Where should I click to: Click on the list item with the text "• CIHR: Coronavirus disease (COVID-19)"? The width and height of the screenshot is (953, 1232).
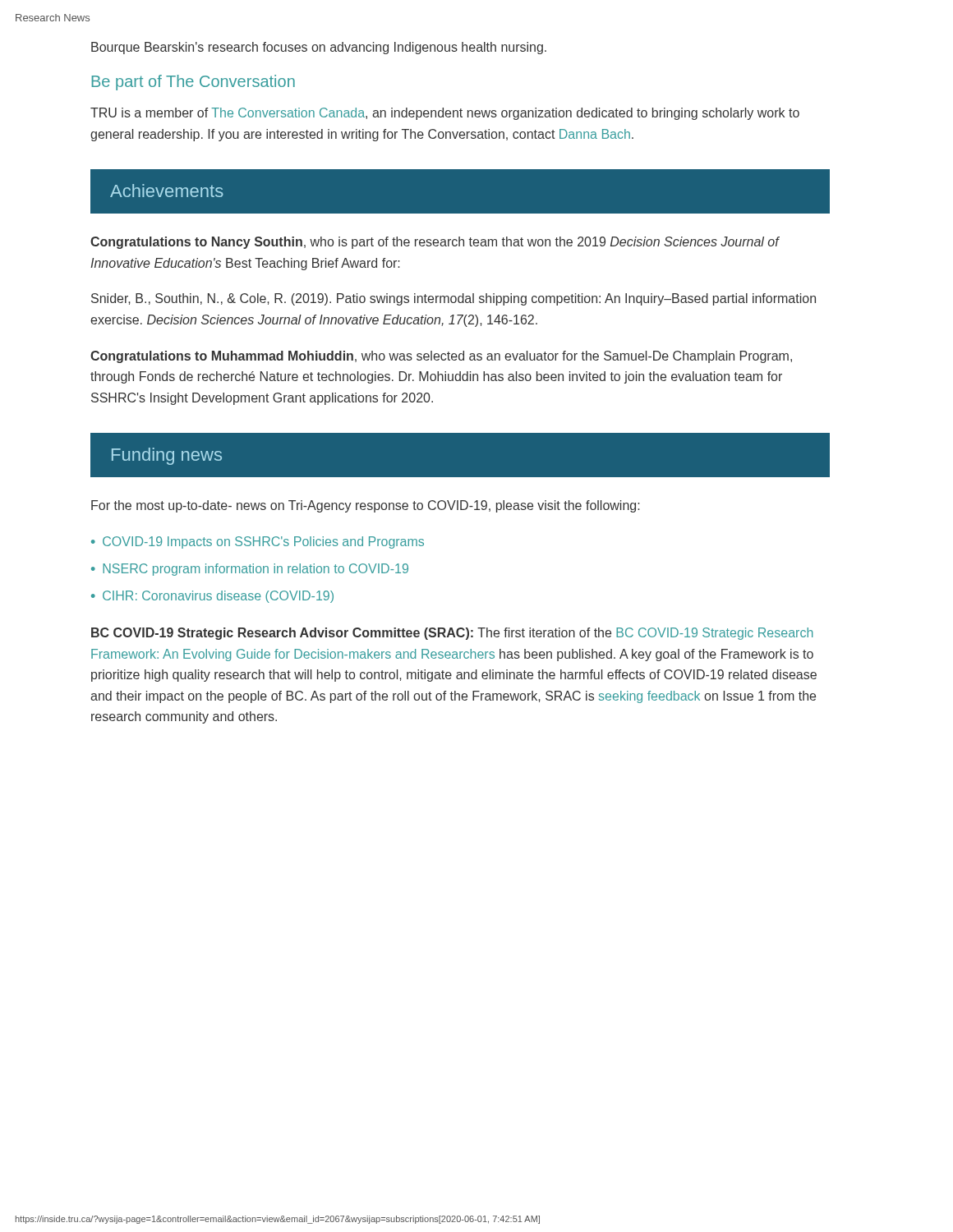click(212, 597)
